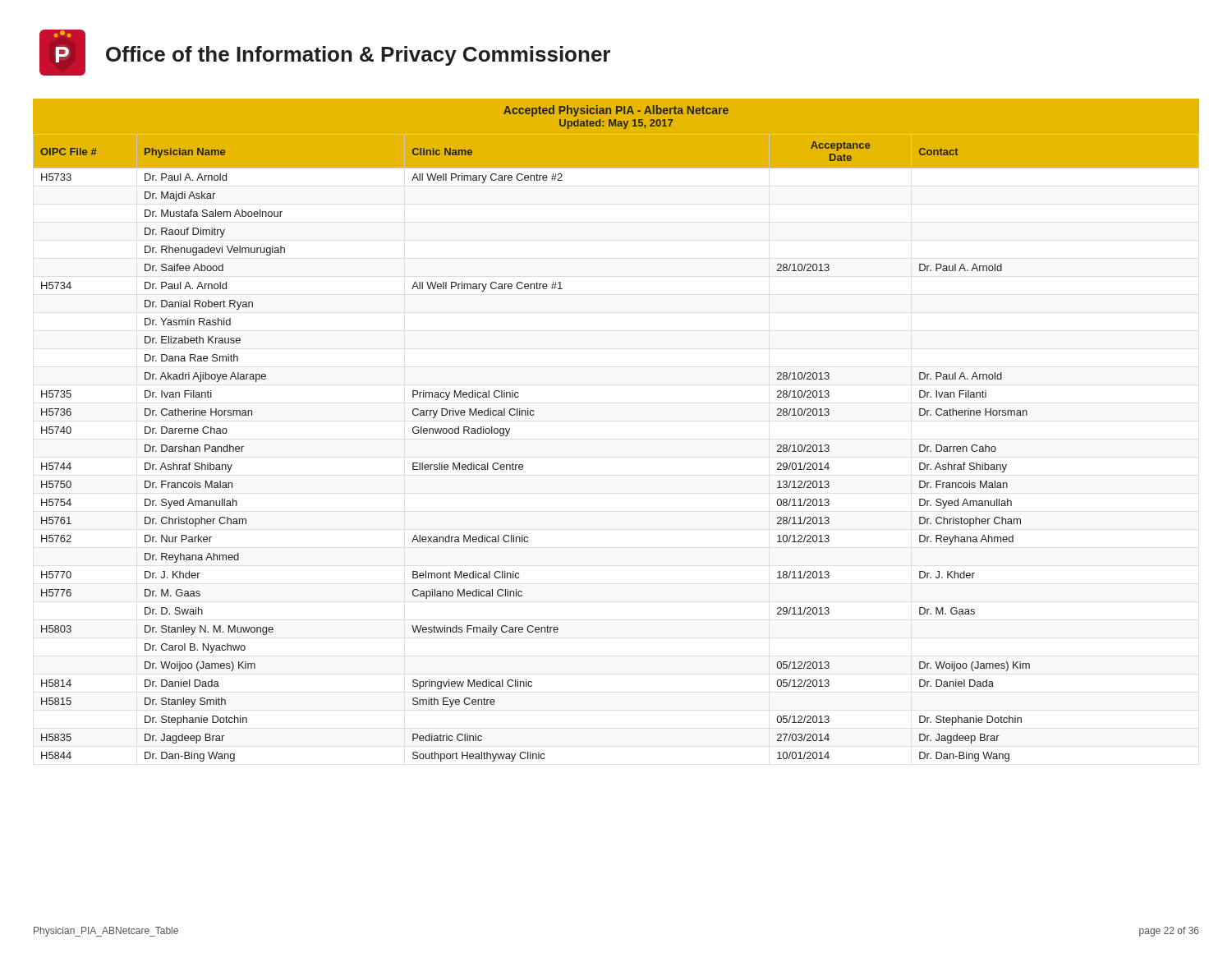Locate the table with the text "Dr. Carol B. Nyachwo"

[616, 449]
